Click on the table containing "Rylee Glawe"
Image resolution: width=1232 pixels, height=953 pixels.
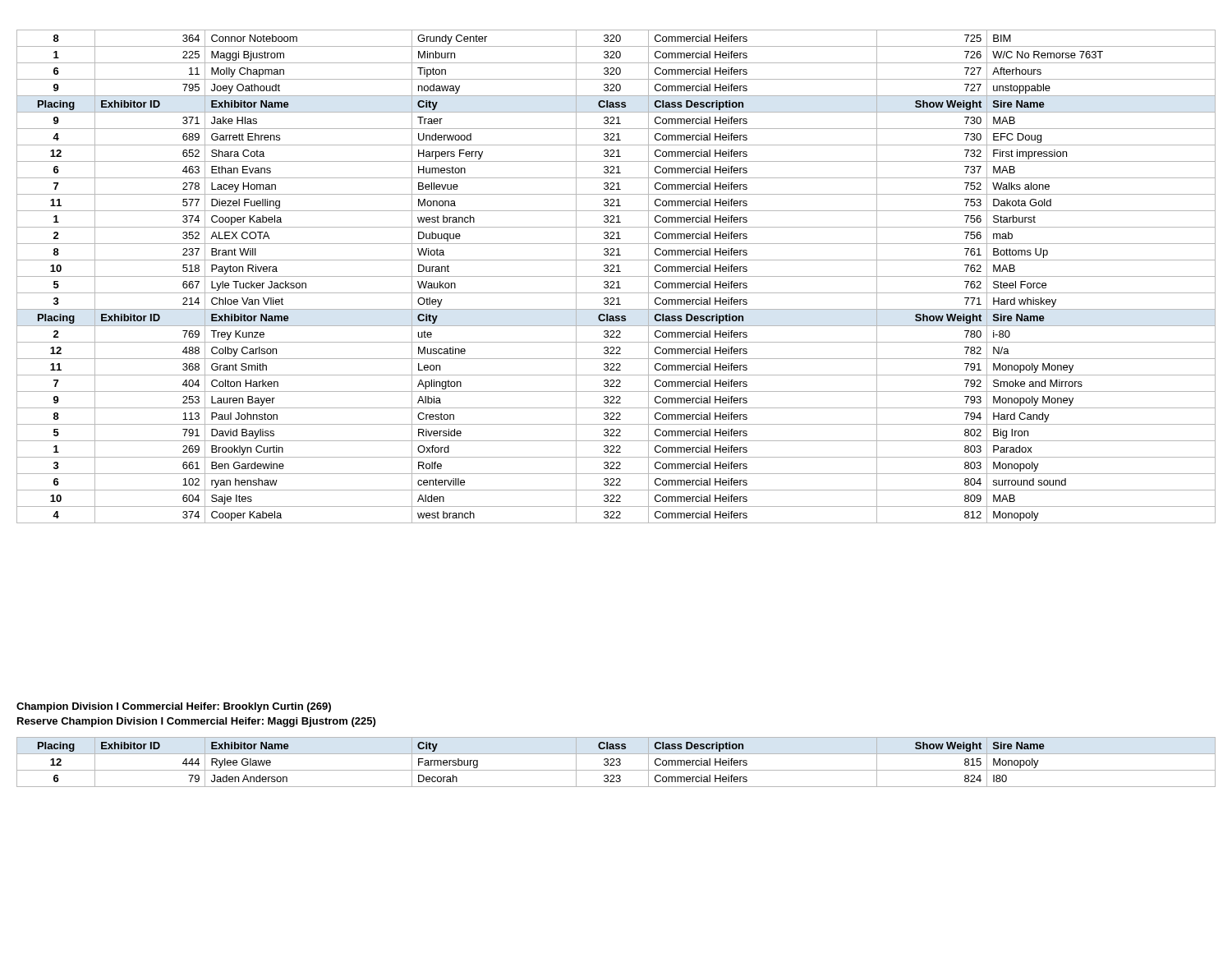(x=616, y=760)
